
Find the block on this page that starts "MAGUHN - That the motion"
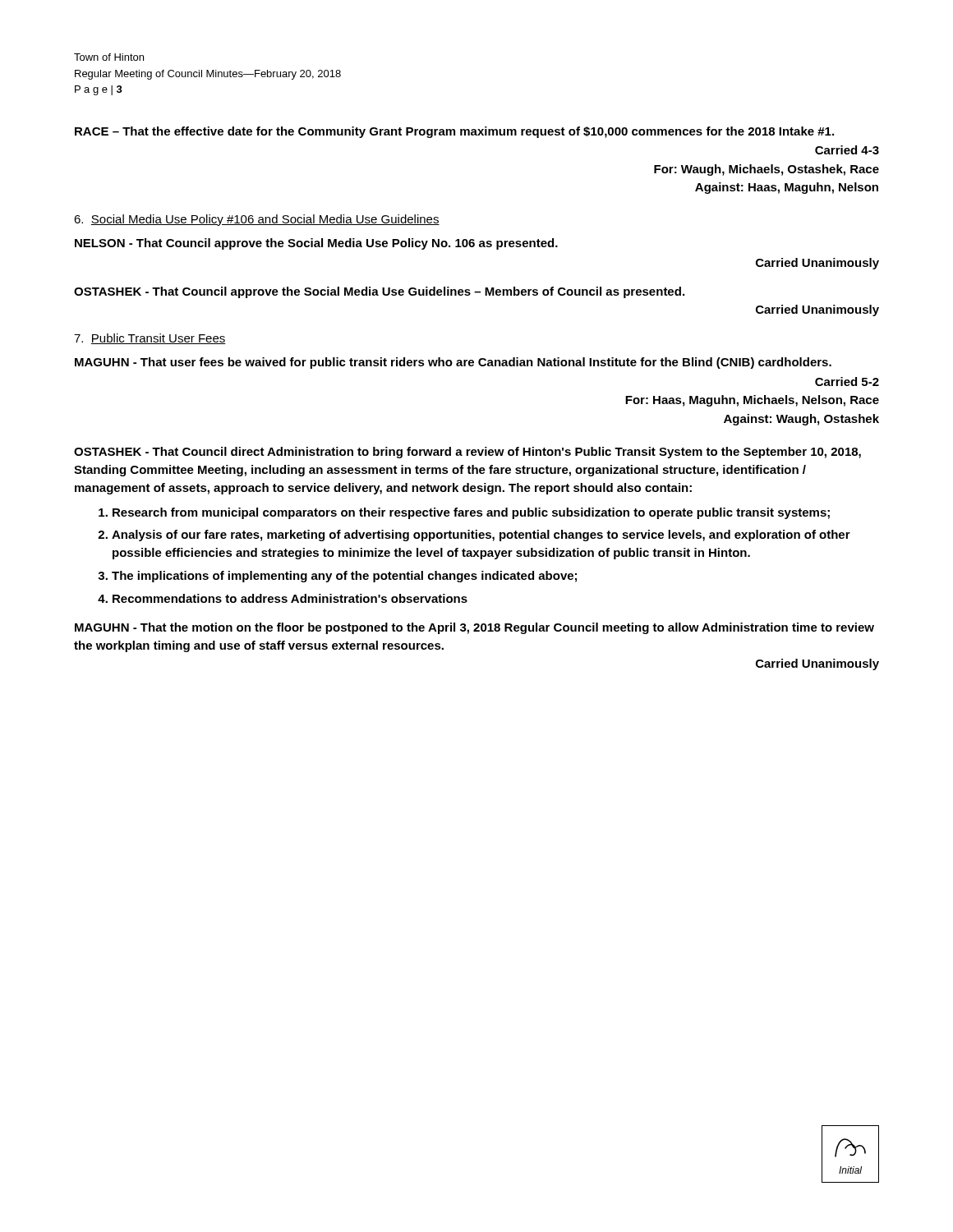click(474, 636)
